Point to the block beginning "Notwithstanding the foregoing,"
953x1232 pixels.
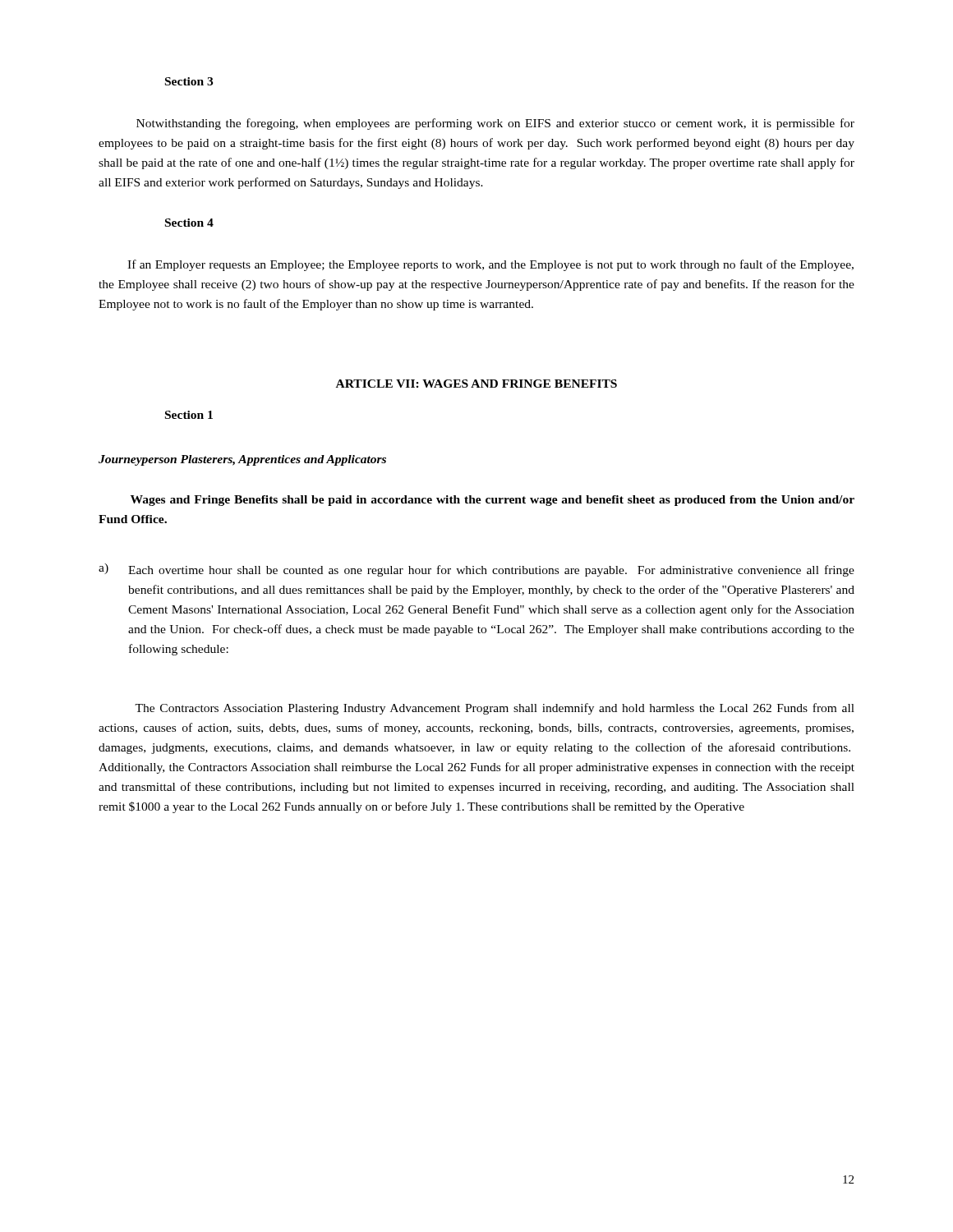click(x=476, y=152)
